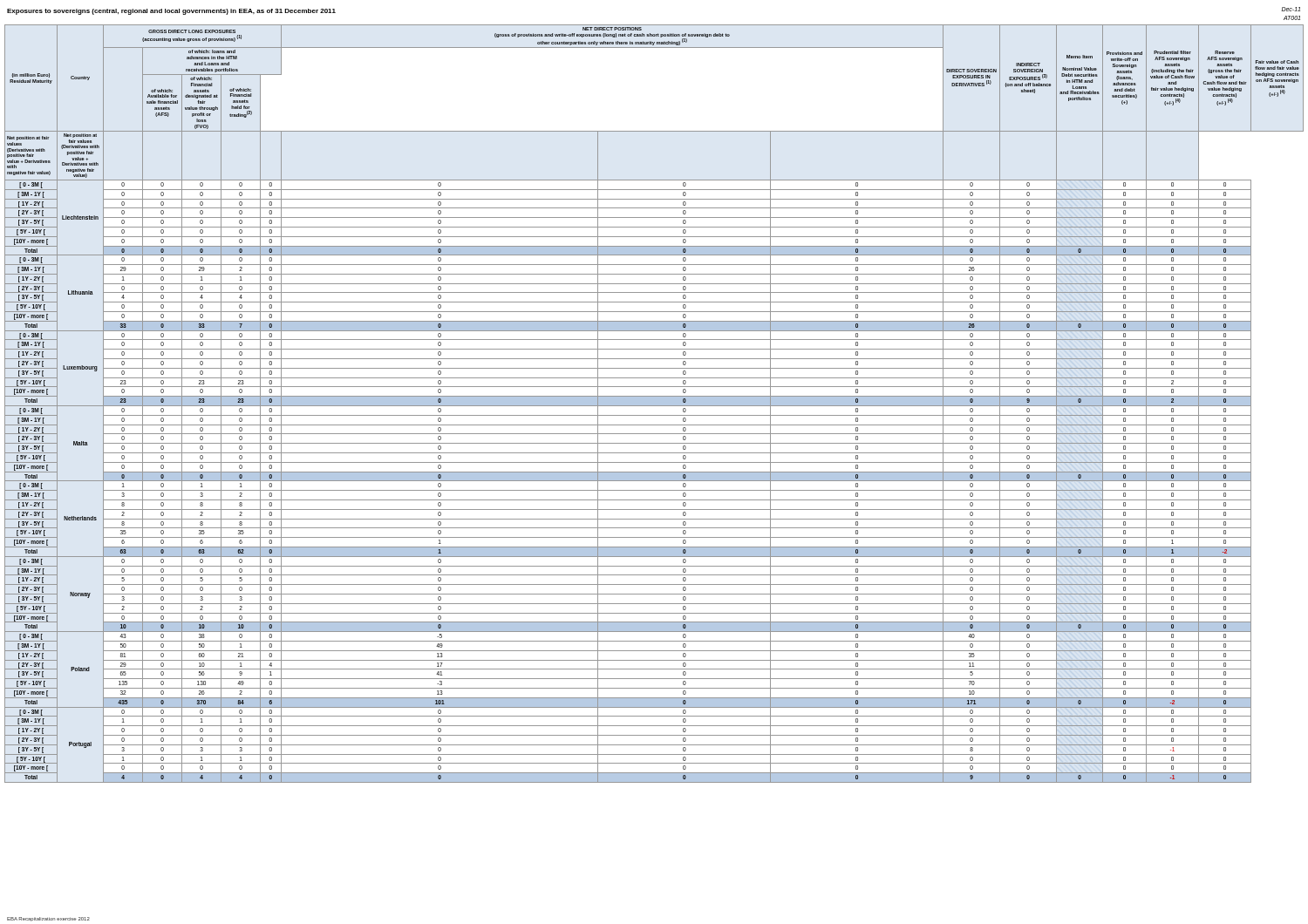Image resolution: width=1308 pixels, height=924 pixels.
Task: Find the title that says "Exposures to sovereigns (central,"
Action: click(x=171, y=11)
